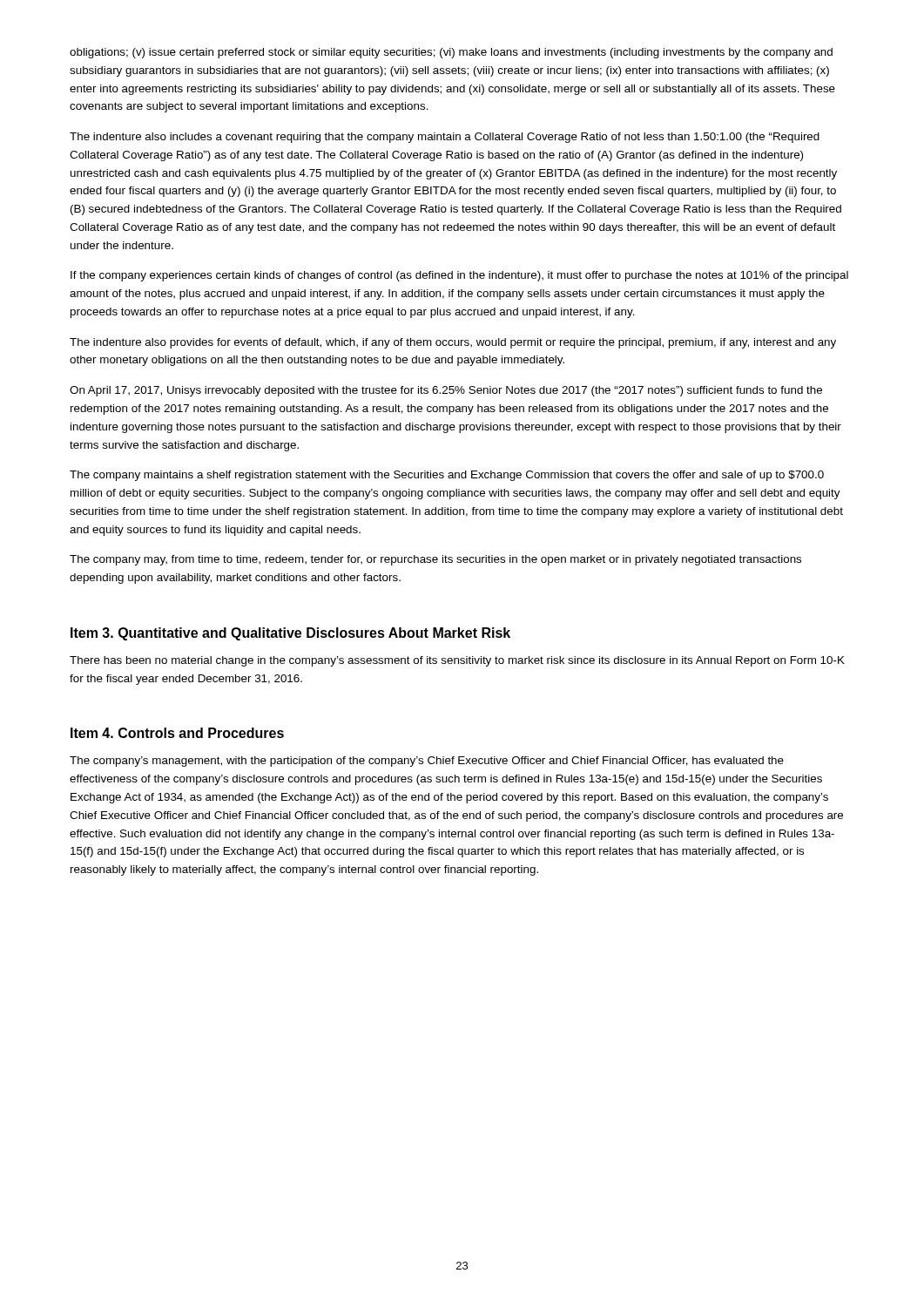Point to the block starting "The company maintains"
The height and width of the screenshot is (1307, 924).
pyautogui.click(x=456, y=502)
